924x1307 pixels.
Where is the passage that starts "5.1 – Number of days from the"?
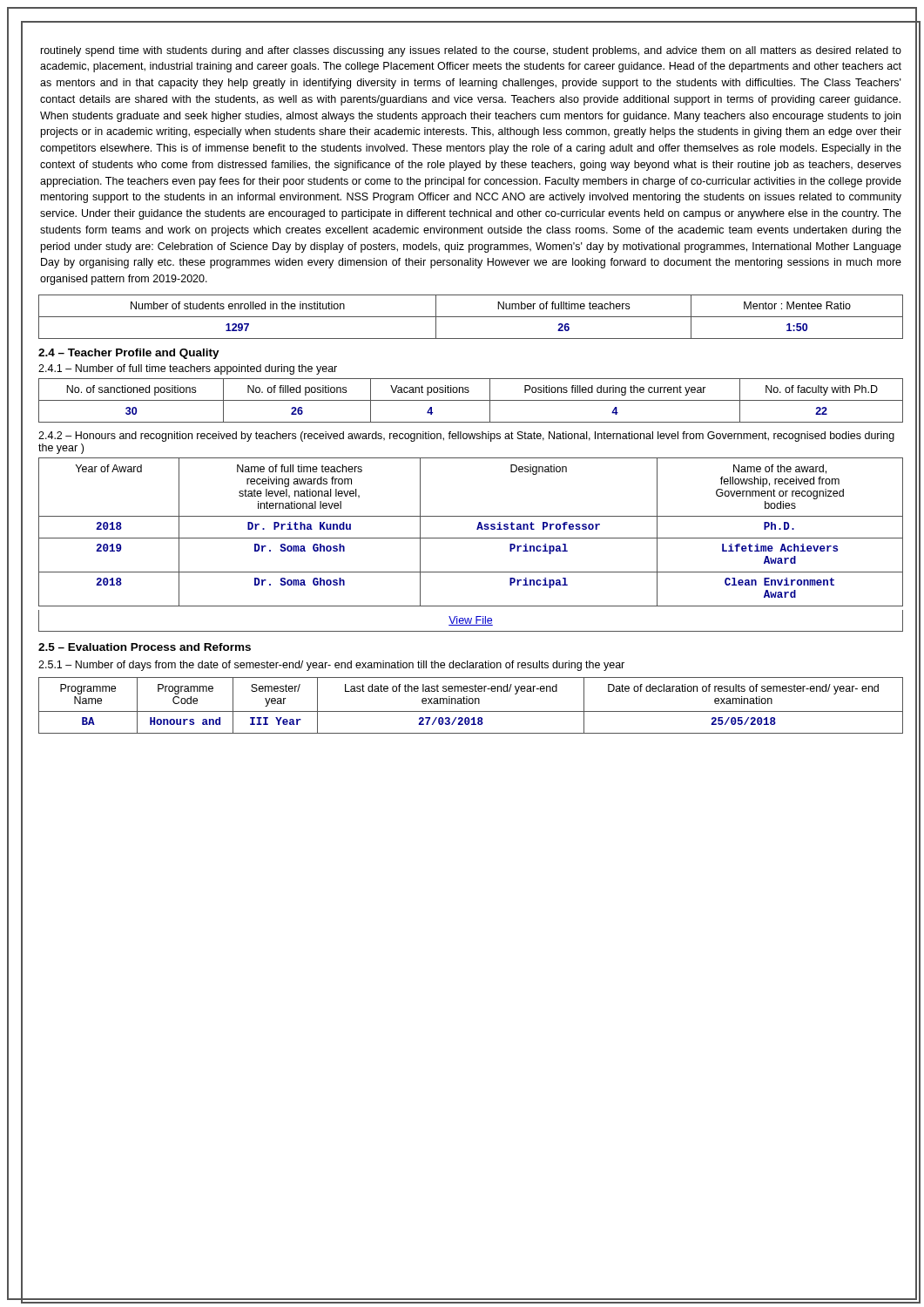(471, 665)
